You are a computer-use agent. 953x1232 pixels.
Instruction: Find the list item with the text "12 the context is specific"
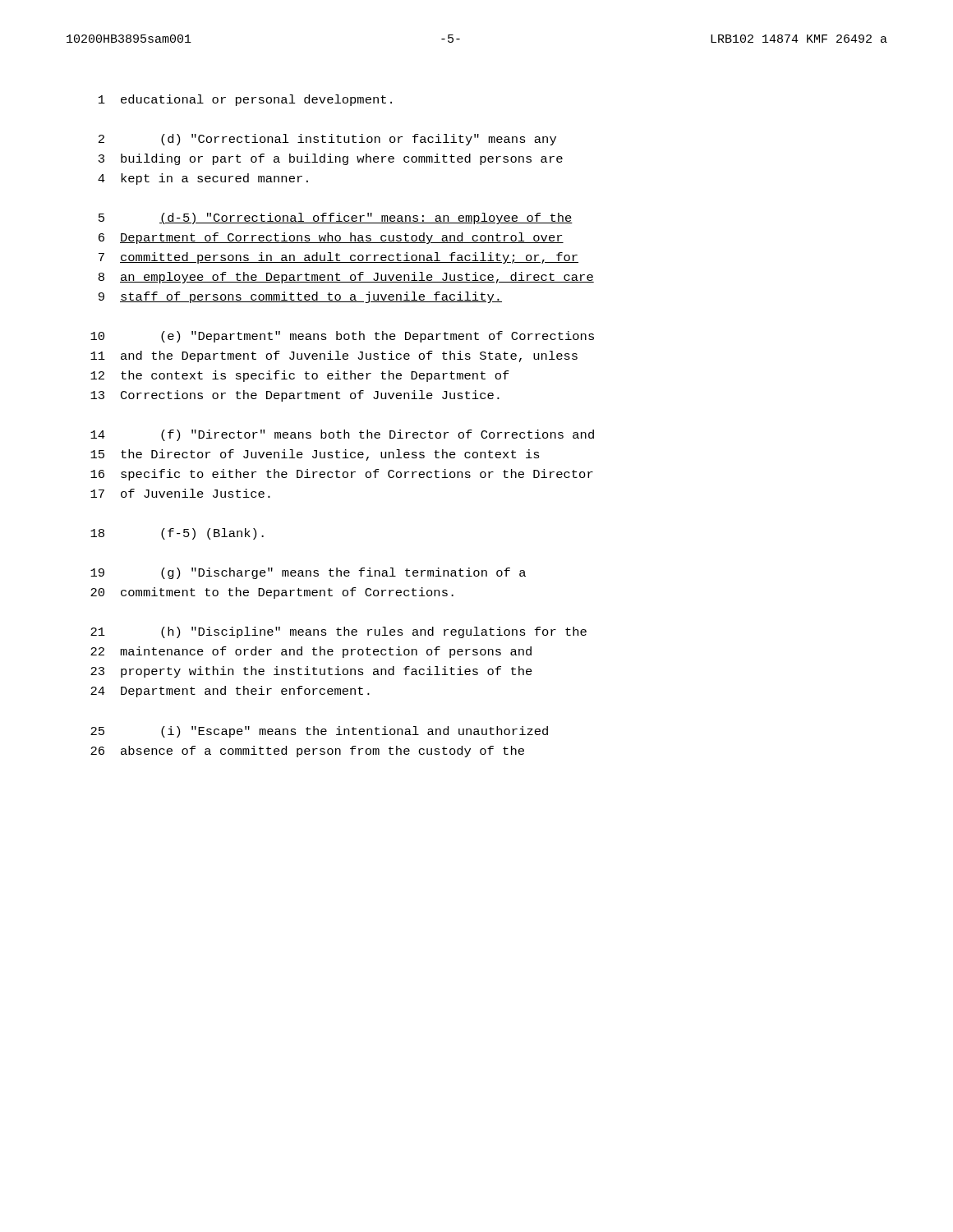tap(476, 376)
